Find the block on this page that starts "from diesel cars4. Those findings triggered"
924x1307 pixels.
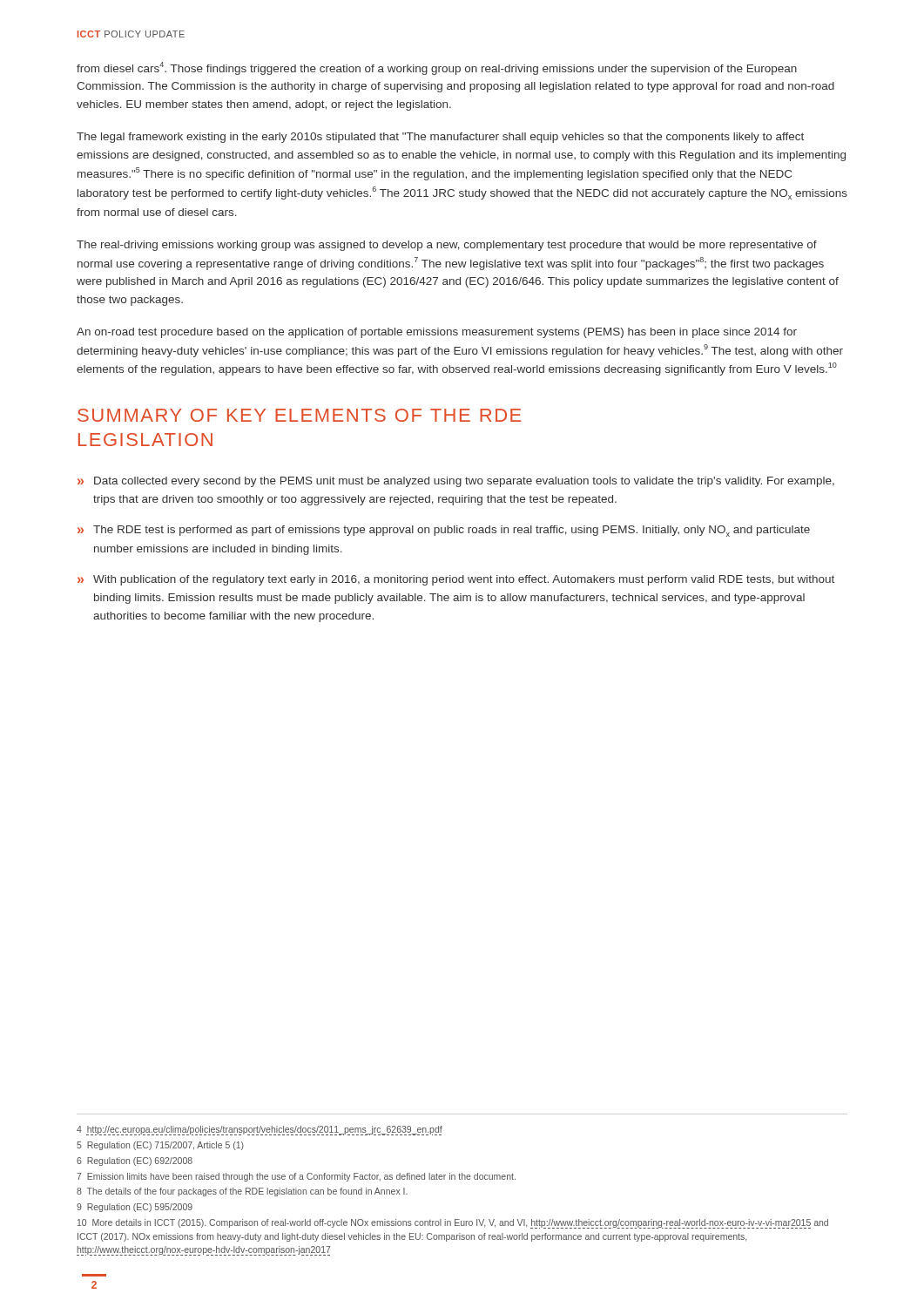point(456,86)
